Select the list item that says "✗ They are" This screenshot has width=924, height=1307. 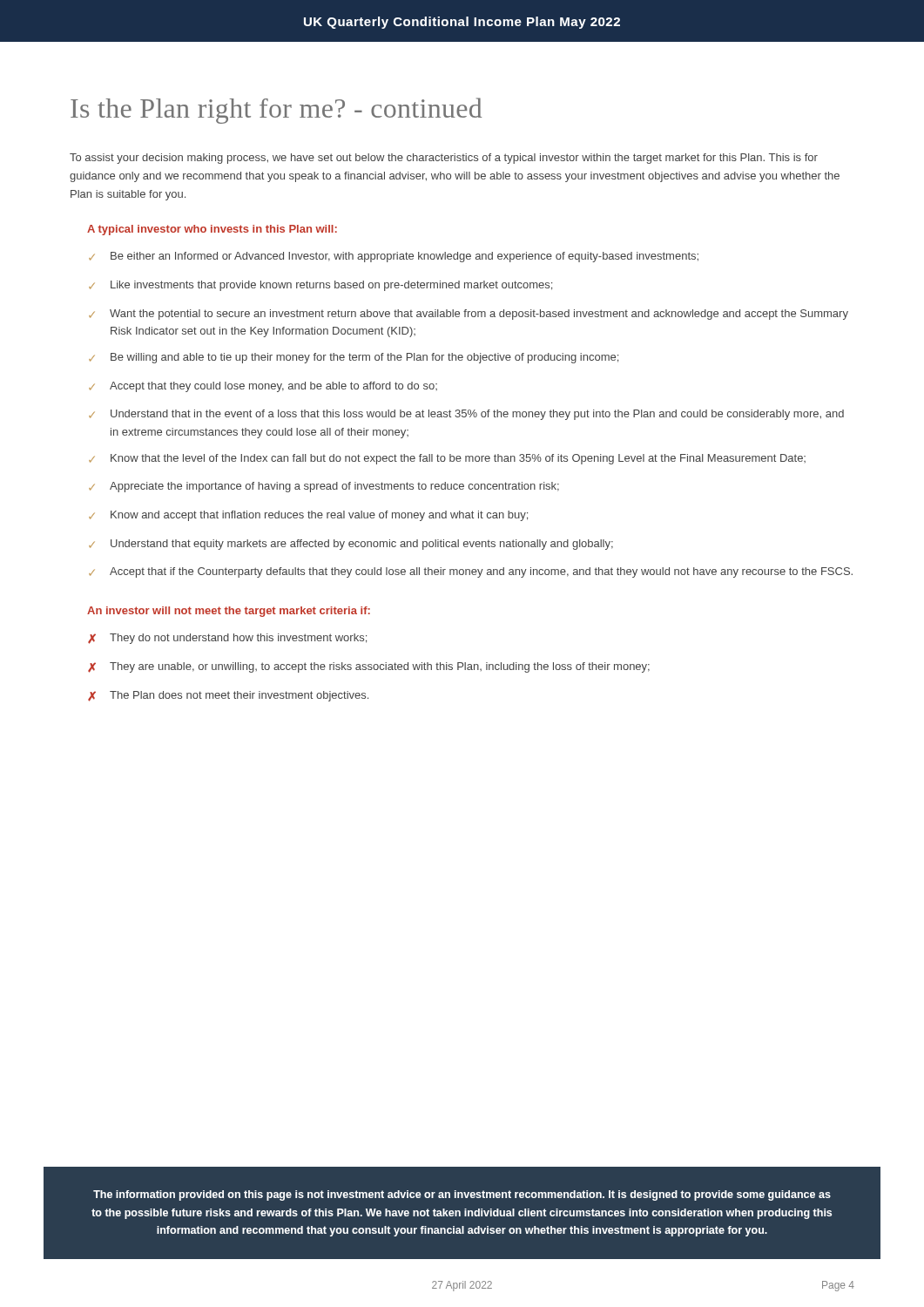click(471, 668)
